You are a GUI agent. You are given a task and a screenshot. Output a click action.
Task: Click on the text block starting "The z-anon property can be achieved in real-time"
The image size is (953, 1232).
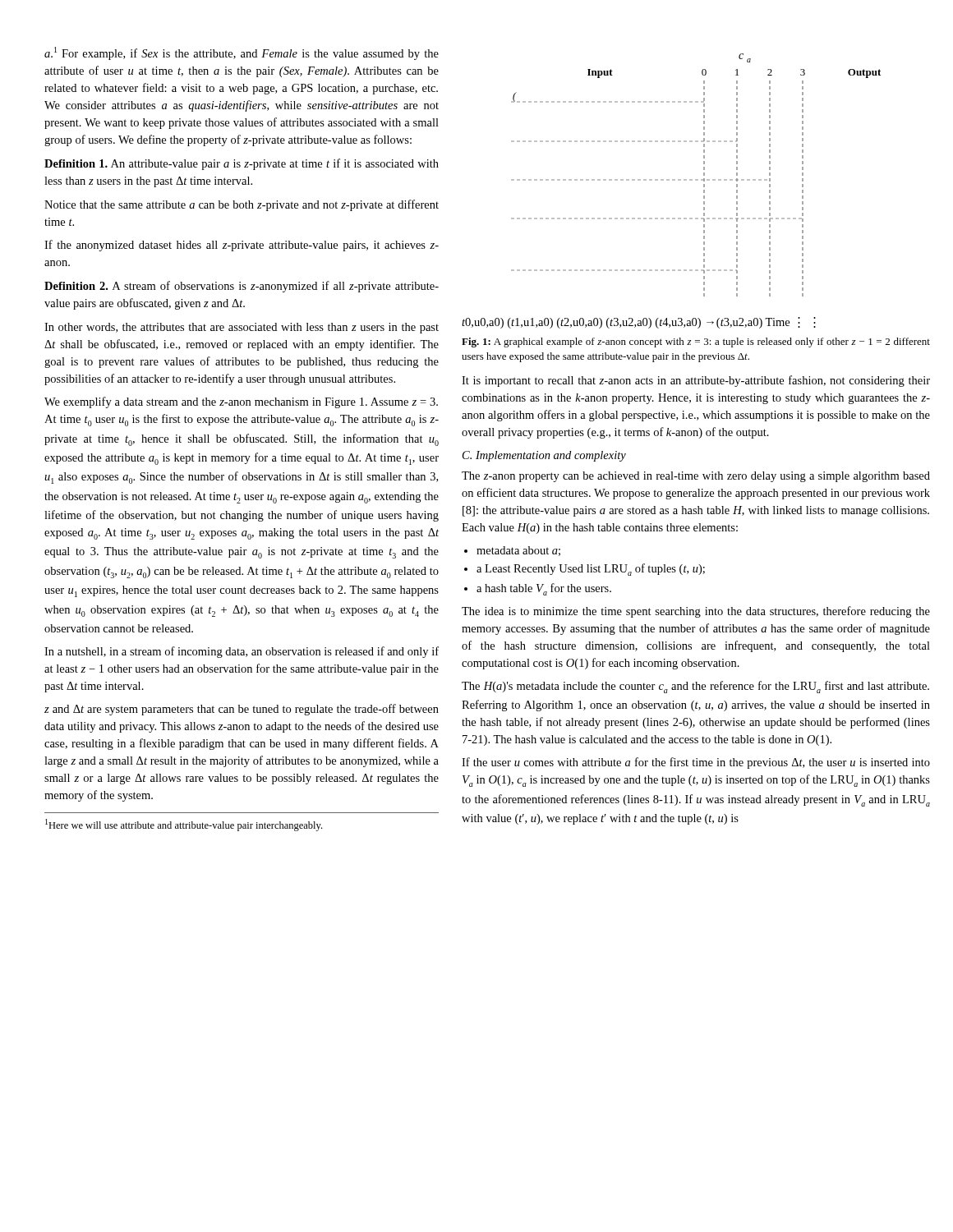click(x=696, y=502)
